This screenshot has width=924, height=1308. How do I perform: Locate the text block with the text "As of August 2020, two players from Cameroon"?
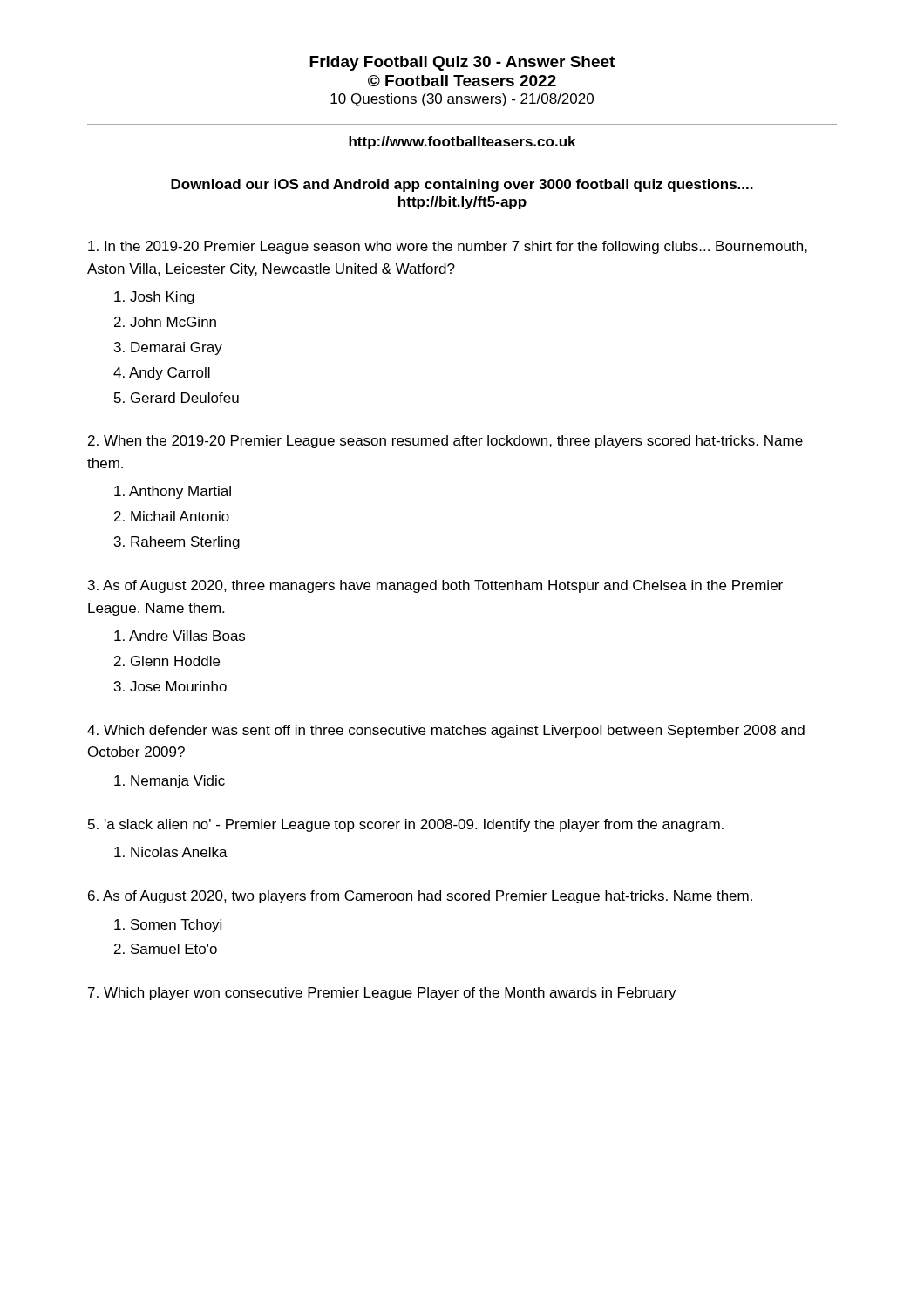[x=420, y=896]
